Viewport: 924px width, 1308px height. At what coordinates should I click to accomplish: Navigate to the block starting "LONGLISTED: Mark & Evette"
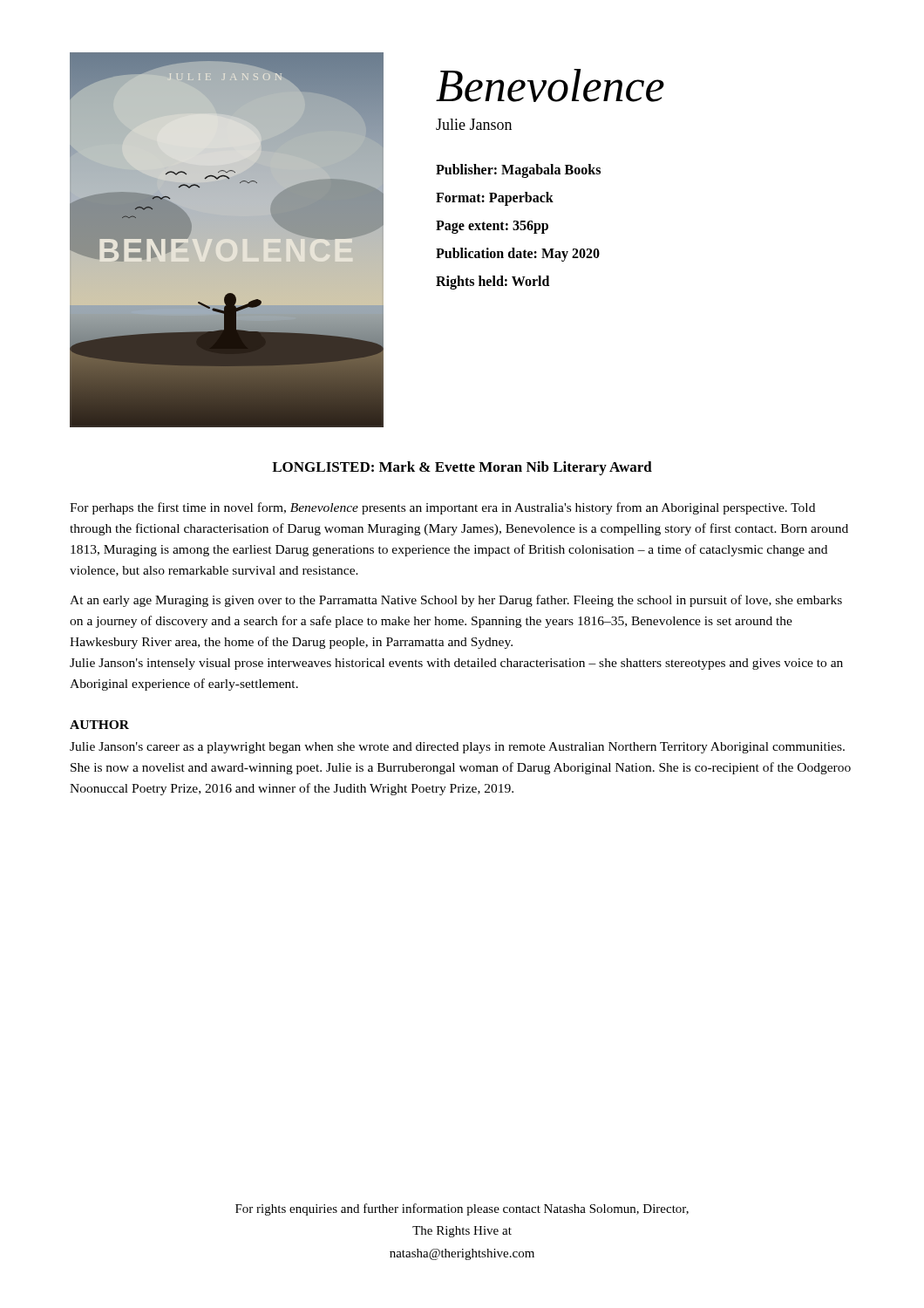click(462, 467)
